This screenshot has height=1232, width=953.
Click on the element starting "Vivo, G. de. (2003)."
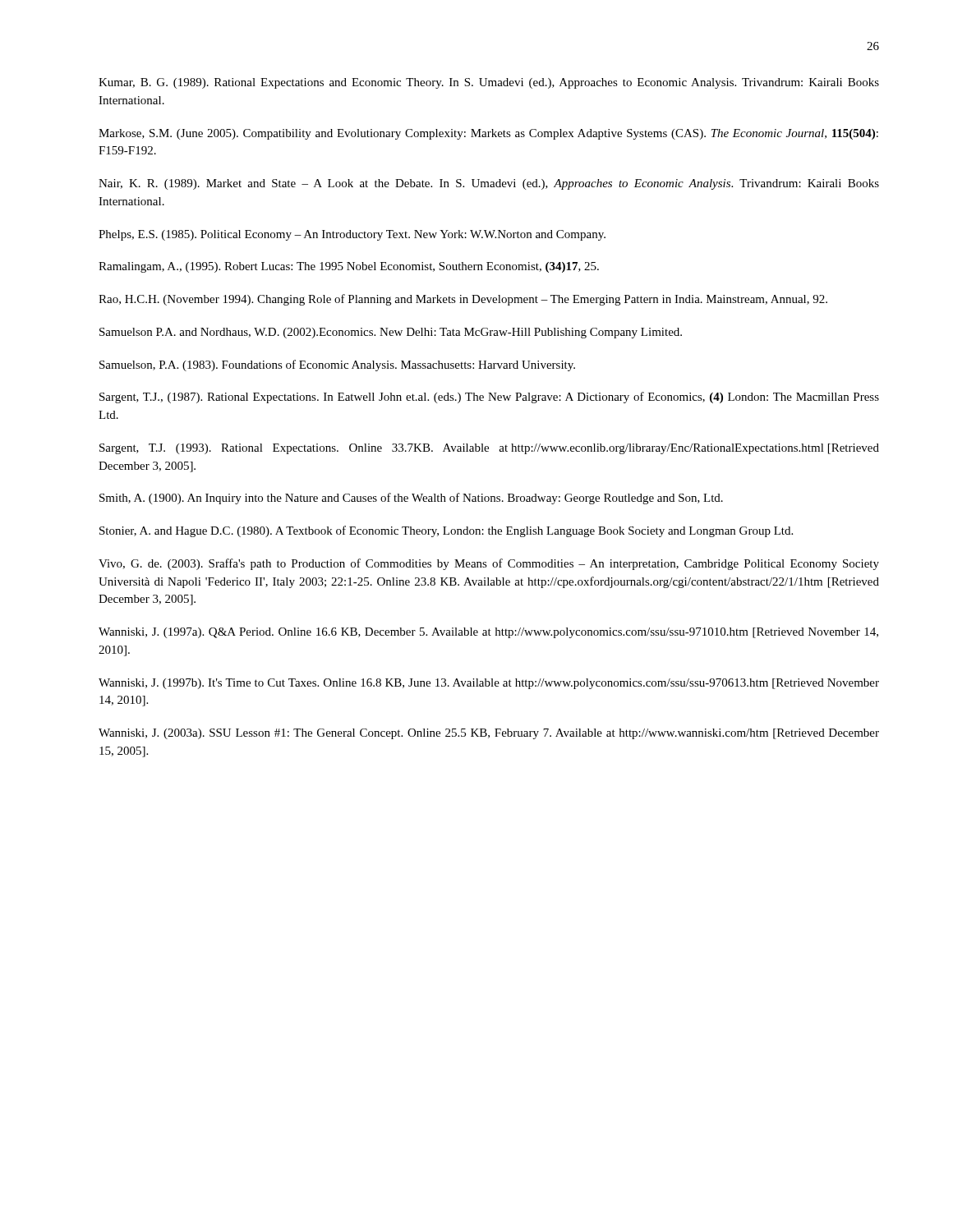[x=489, y=581]
